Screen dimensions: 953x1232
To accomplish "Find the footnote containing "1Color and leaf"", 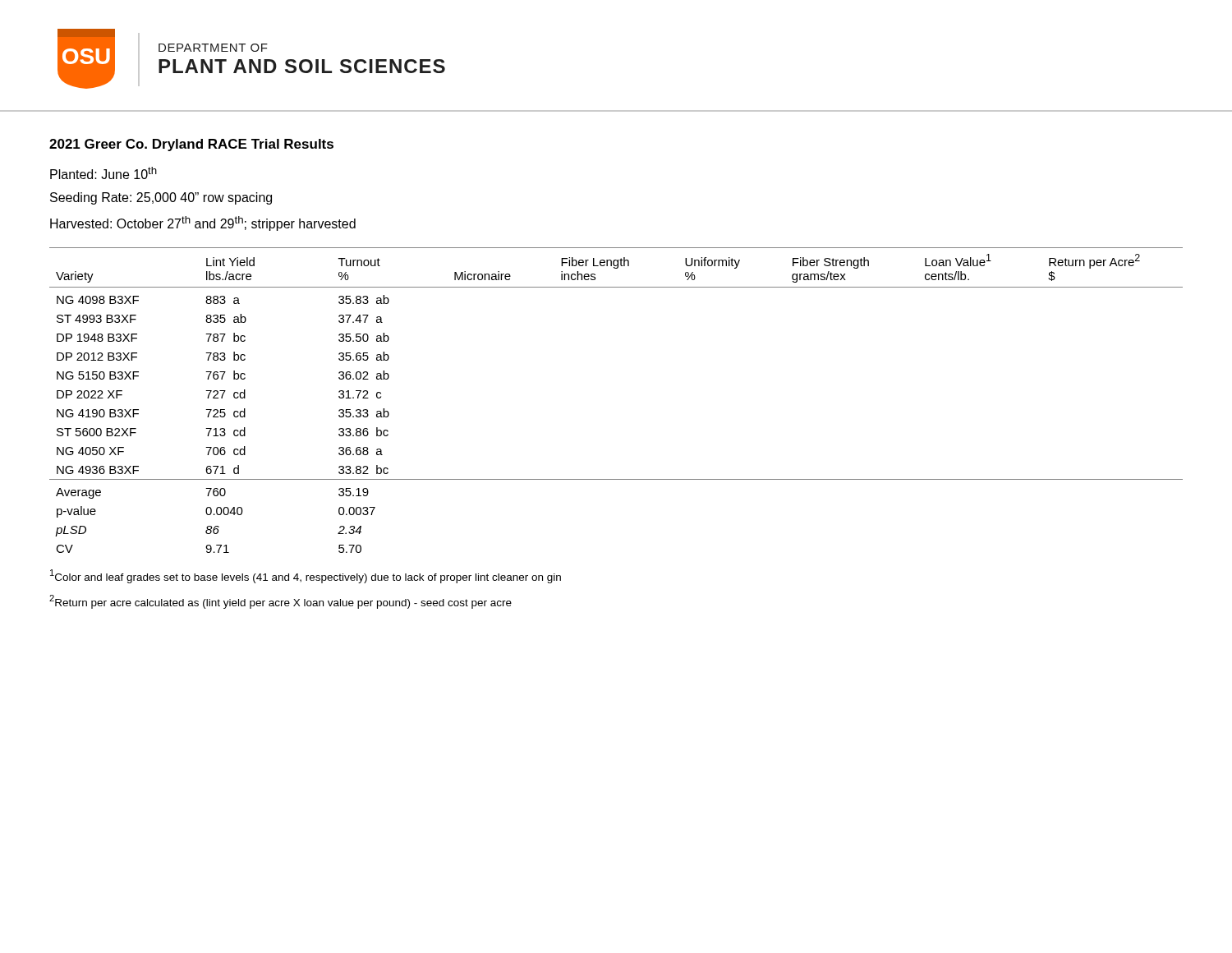I will tap(305, 575).
